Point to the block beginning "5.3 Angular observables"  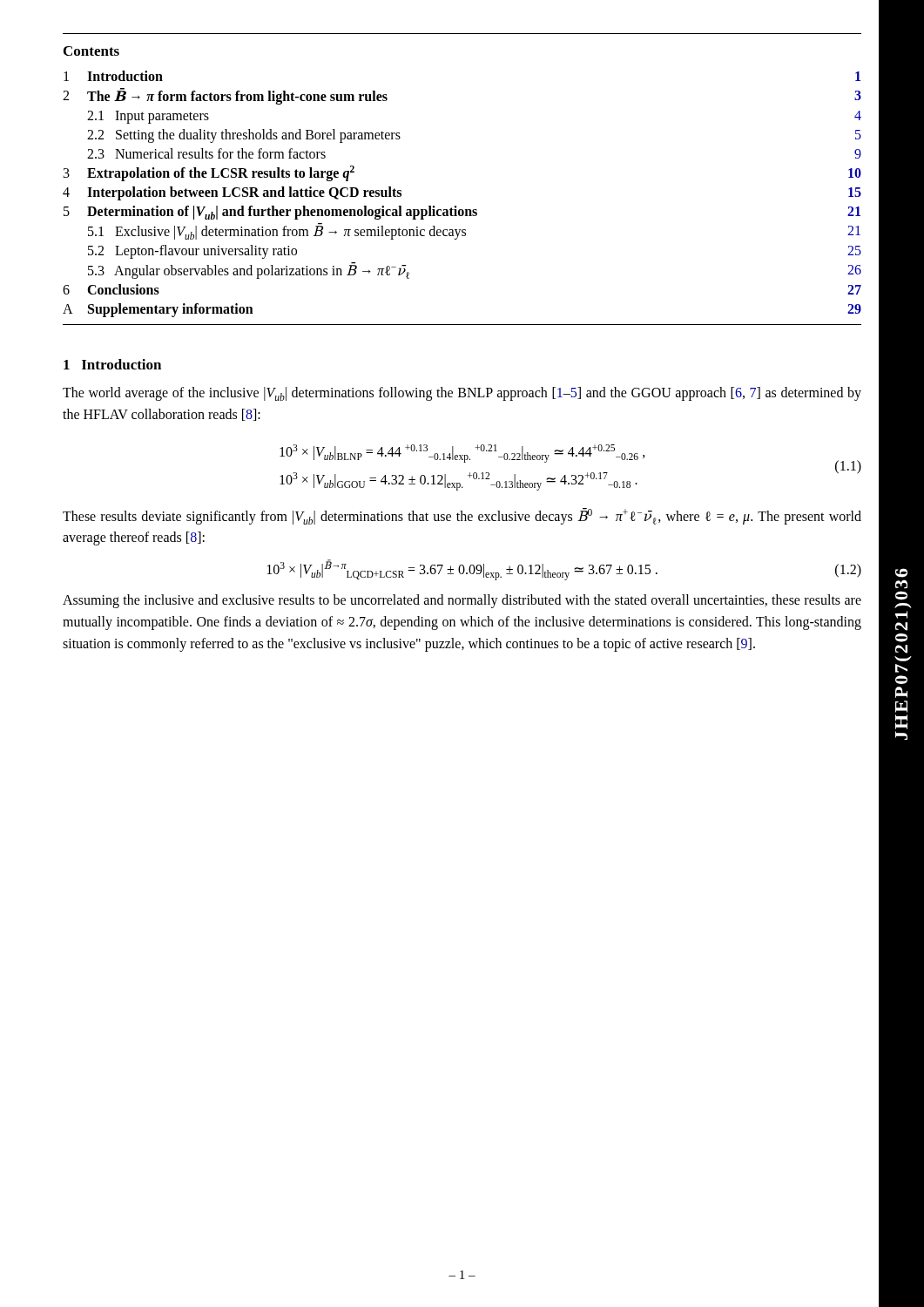pos(250,269)
